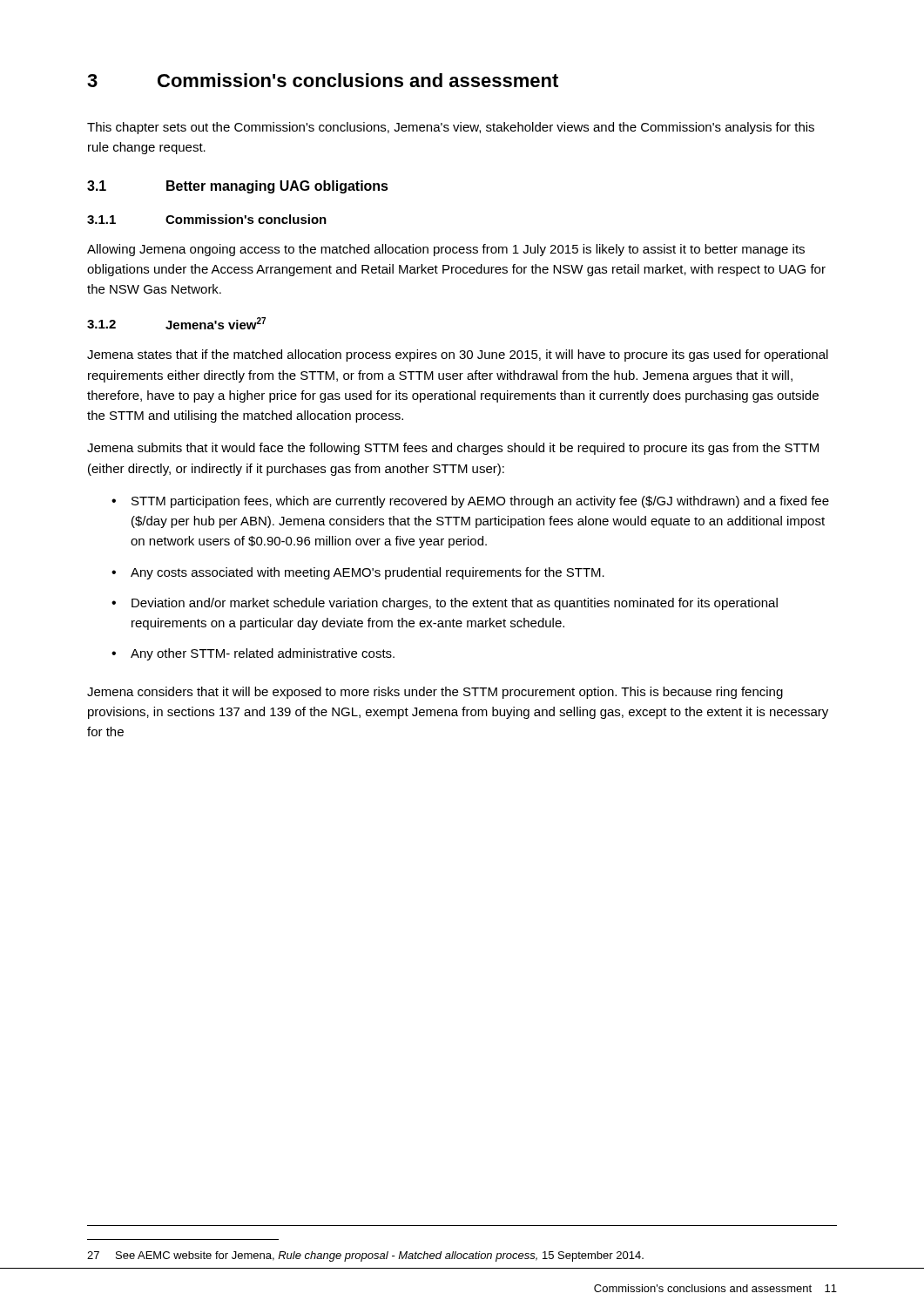Locate the list item that says "• Any other STTM- related administrative costs."

[x=254, y=653]
